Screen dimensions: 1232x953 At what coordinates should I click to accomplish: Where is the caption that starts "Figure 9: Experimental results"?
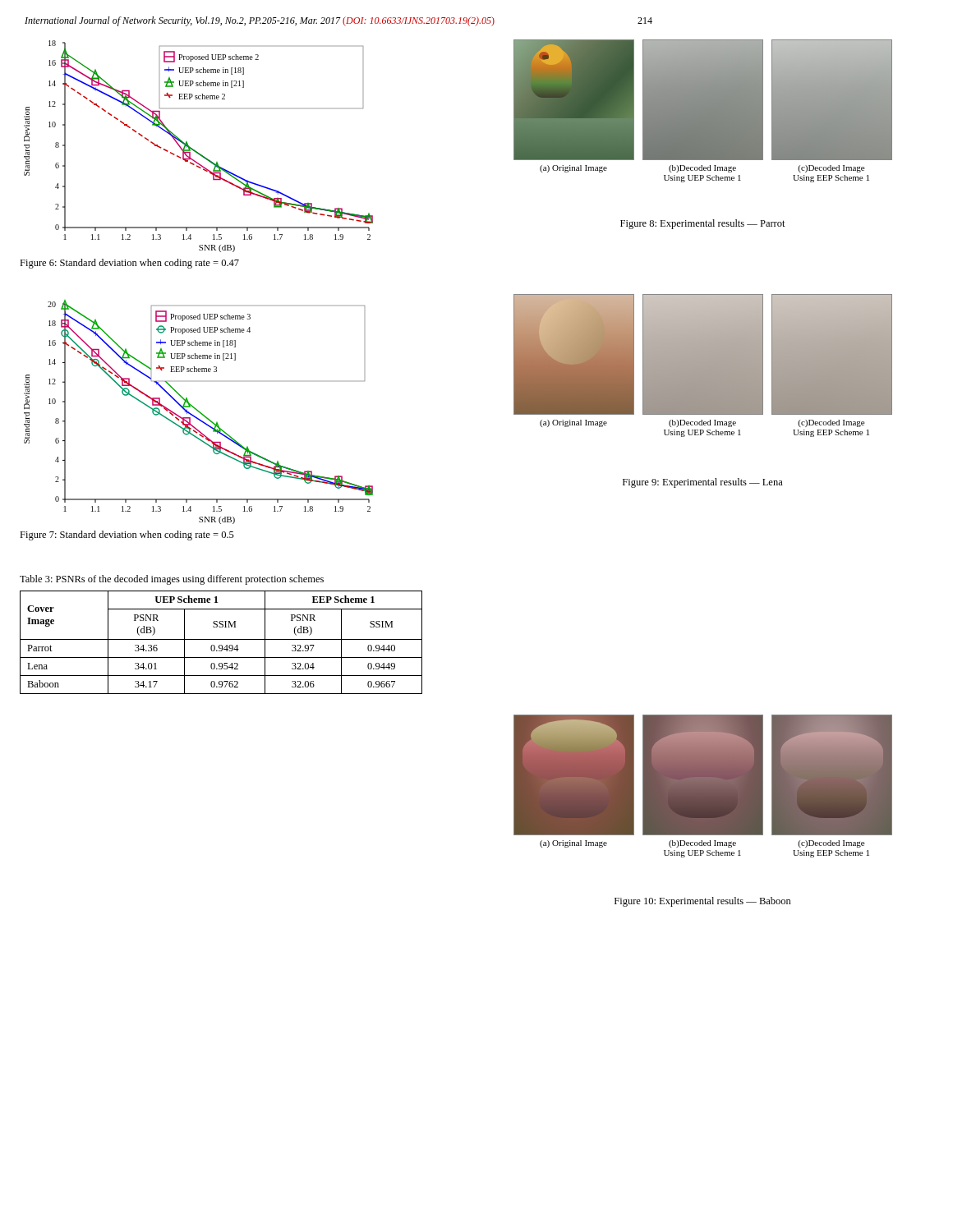click(x=702, y=482)
